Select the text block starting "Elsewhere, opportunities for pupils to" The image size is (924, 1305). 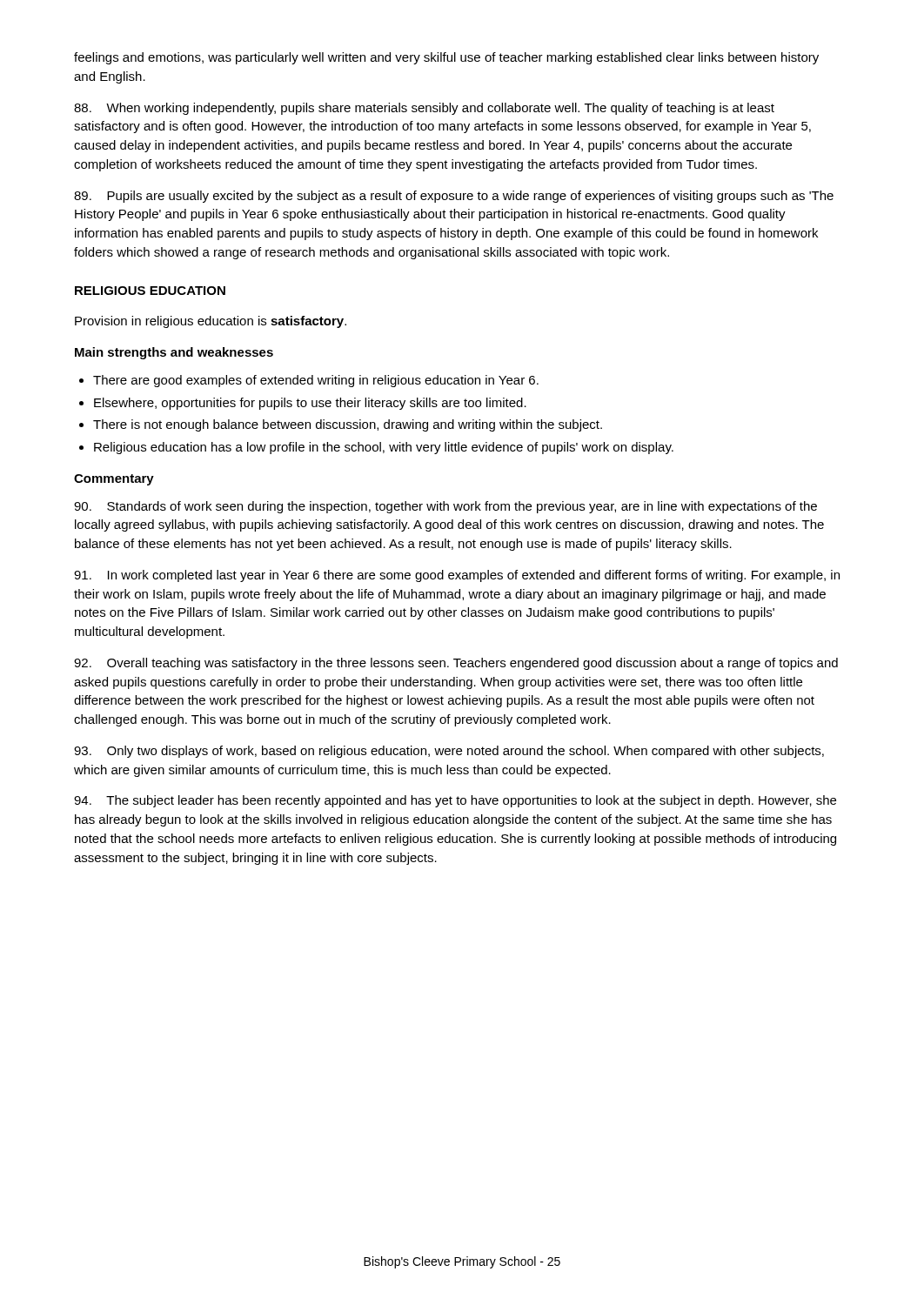click(310, 402)
